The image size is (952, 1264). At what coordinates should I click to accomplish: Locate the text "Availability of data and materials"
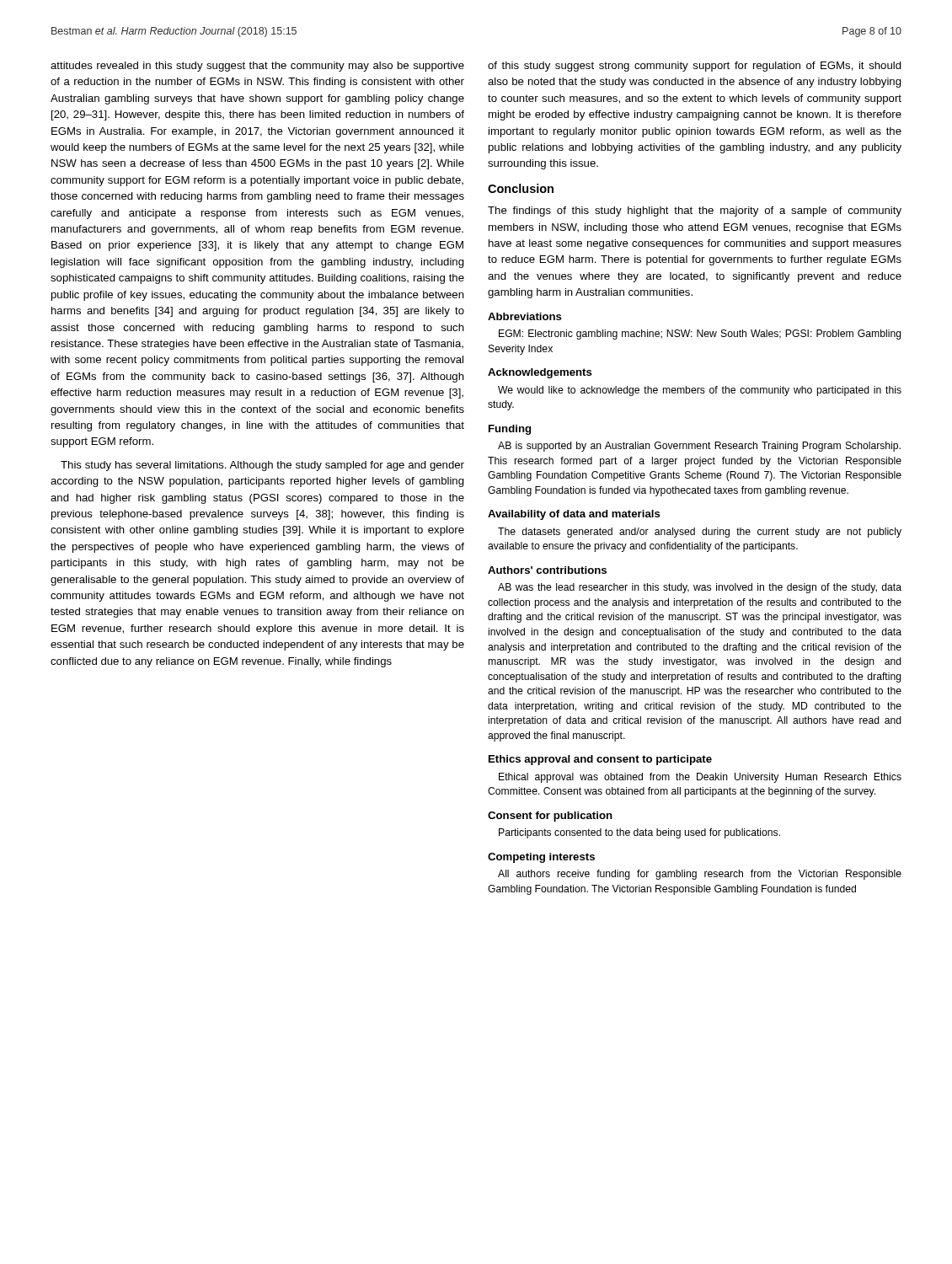point(574,514)
